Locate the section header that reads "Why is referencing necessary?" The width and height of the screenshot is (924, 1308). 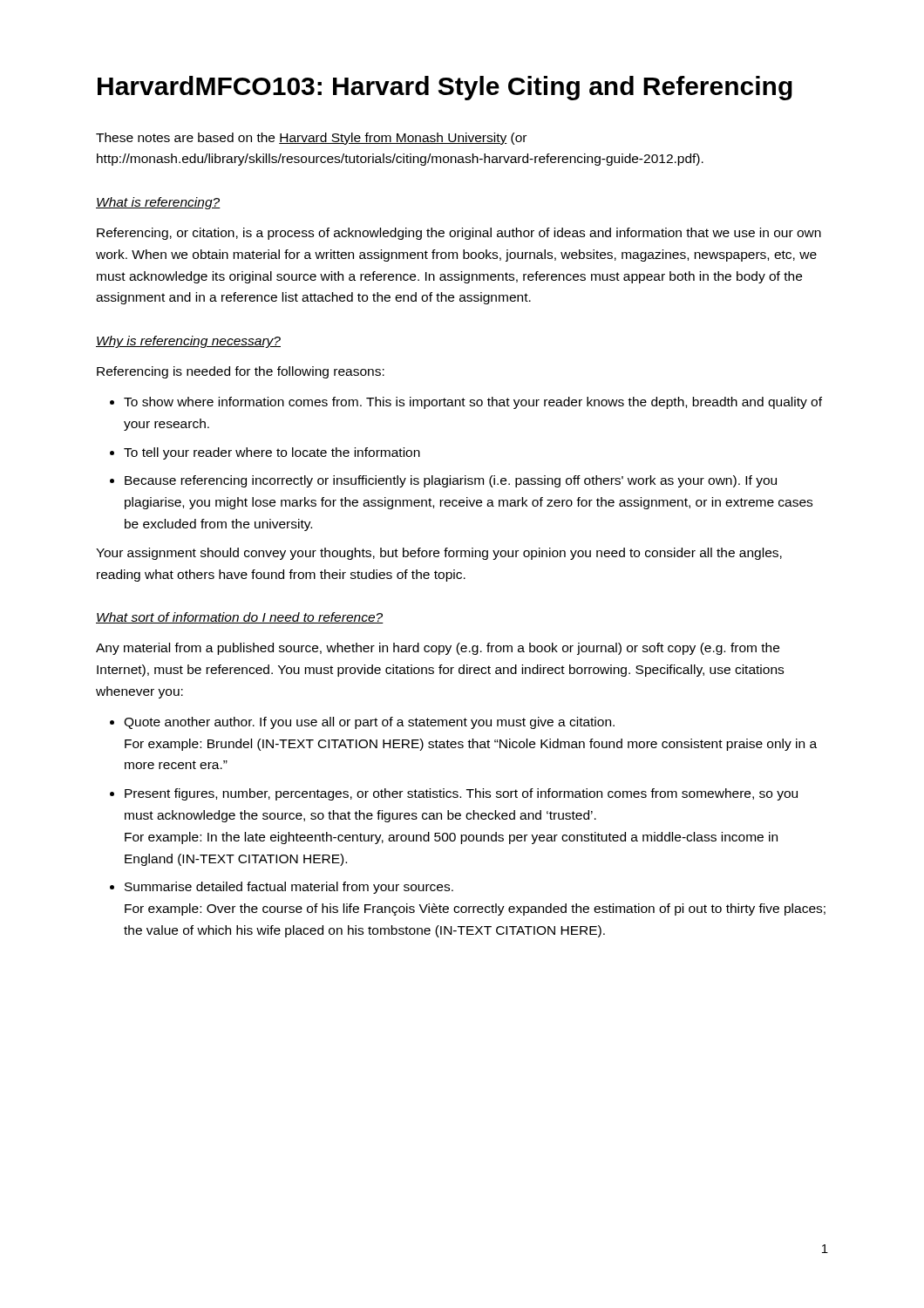point(188,341)
